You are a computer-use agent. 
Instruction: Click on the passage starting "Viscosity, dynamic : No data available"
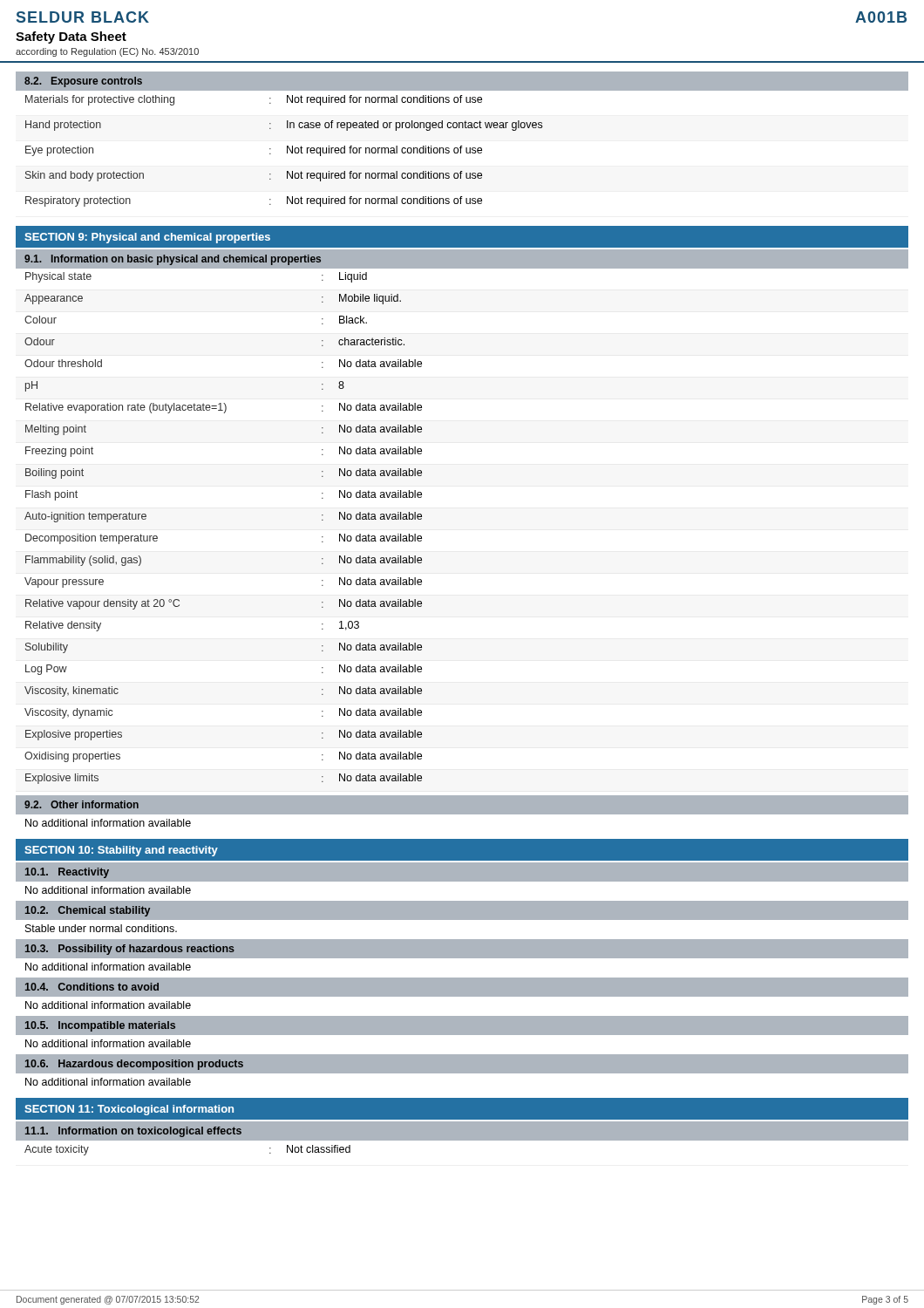coord(63,713)
